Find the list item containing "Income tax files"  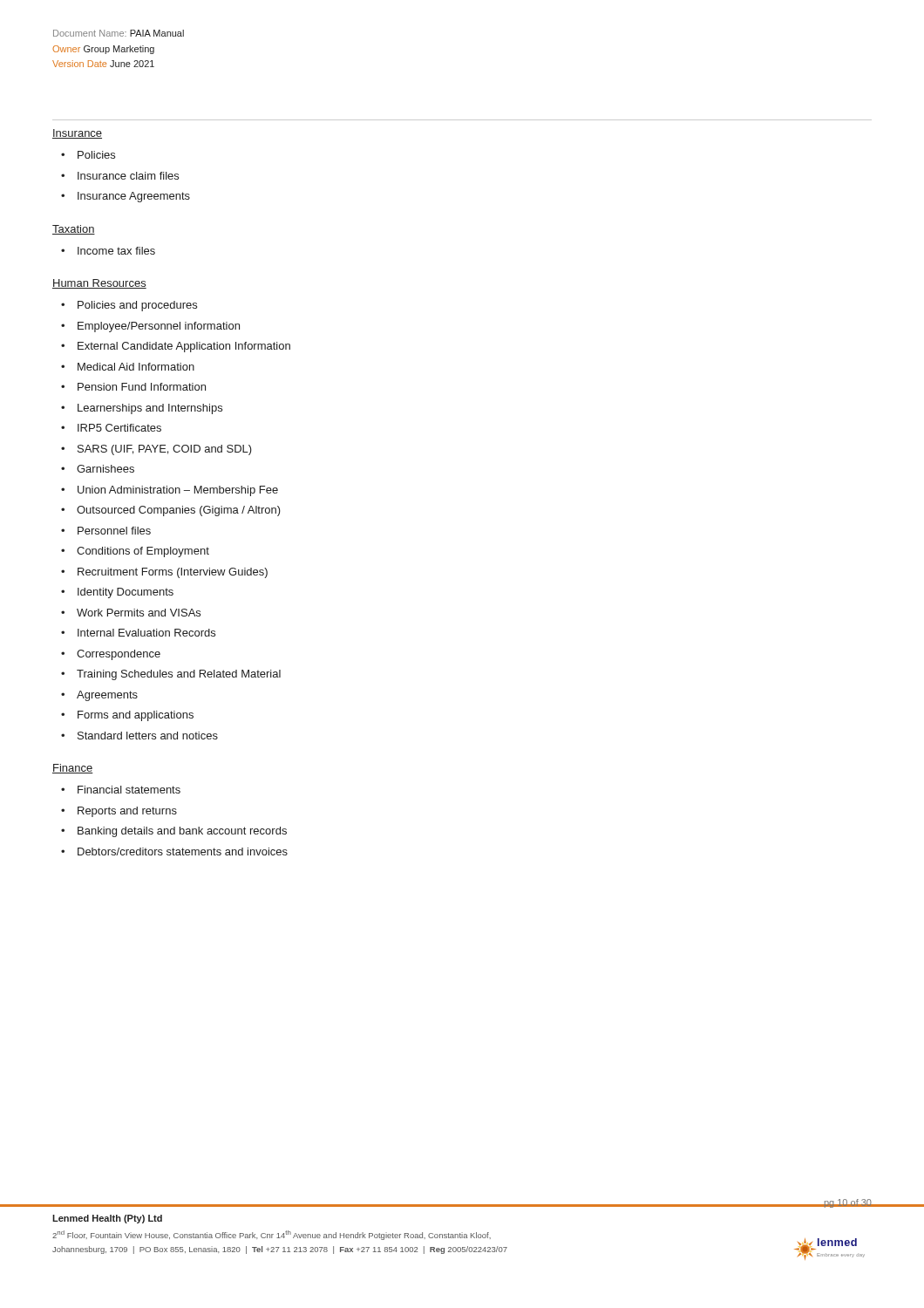click(x=116, y=250)
